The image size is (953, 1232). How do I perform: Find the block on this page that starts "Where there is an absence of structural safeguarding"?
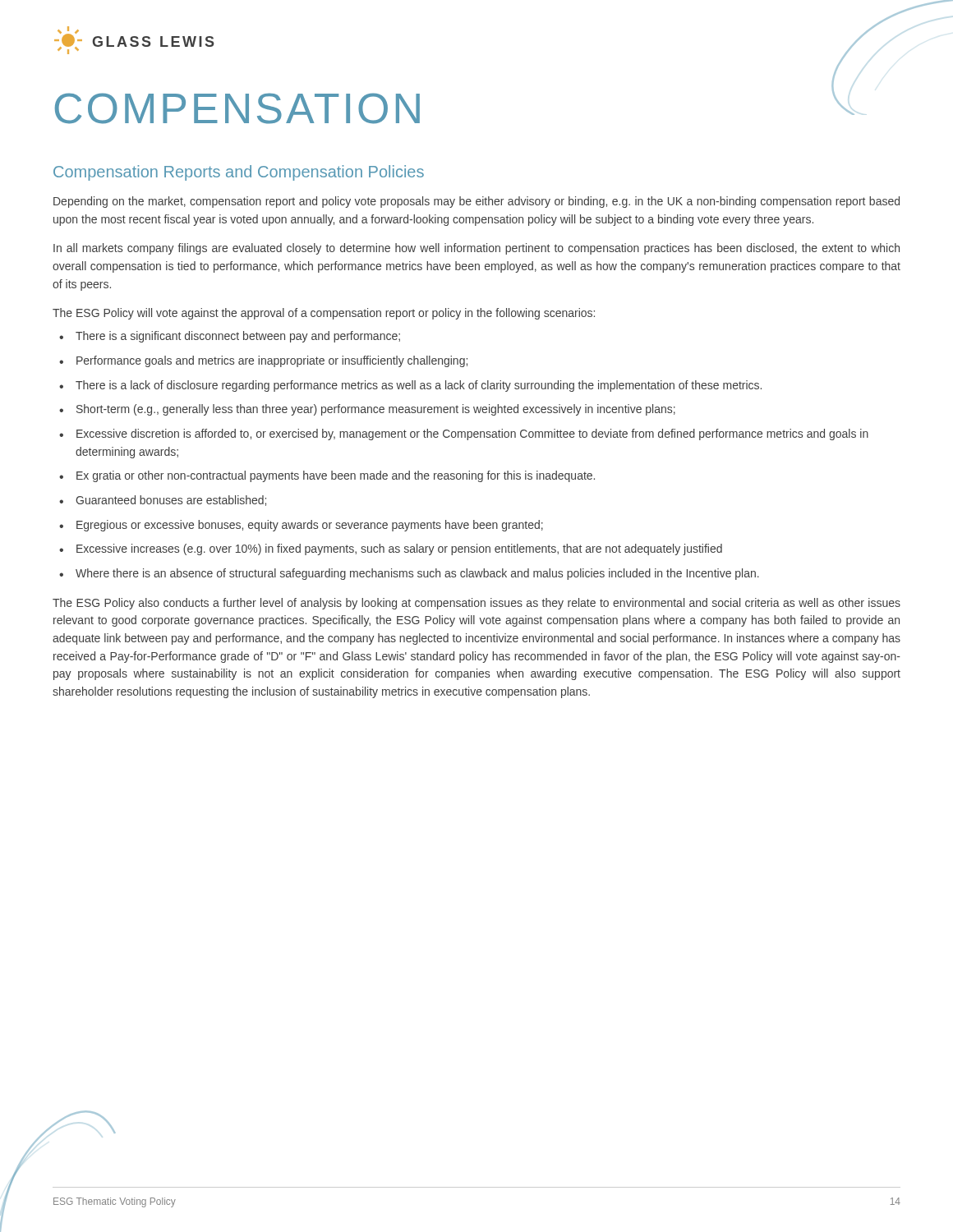pos(418,573)
